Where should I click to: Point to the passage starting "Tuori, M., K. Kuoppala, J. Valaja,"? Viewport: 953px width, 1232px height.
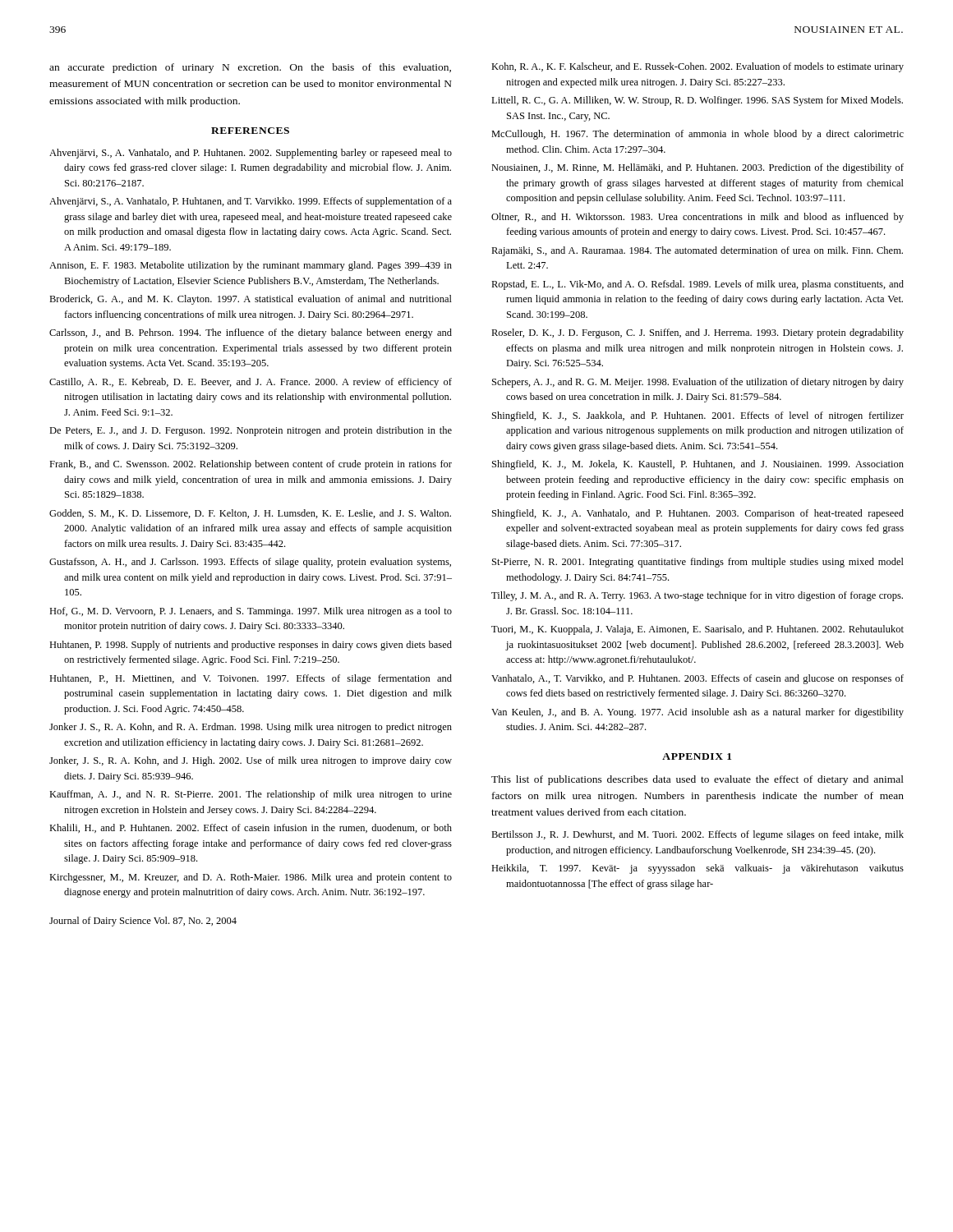pyautogui.click(x=698, y=644)
